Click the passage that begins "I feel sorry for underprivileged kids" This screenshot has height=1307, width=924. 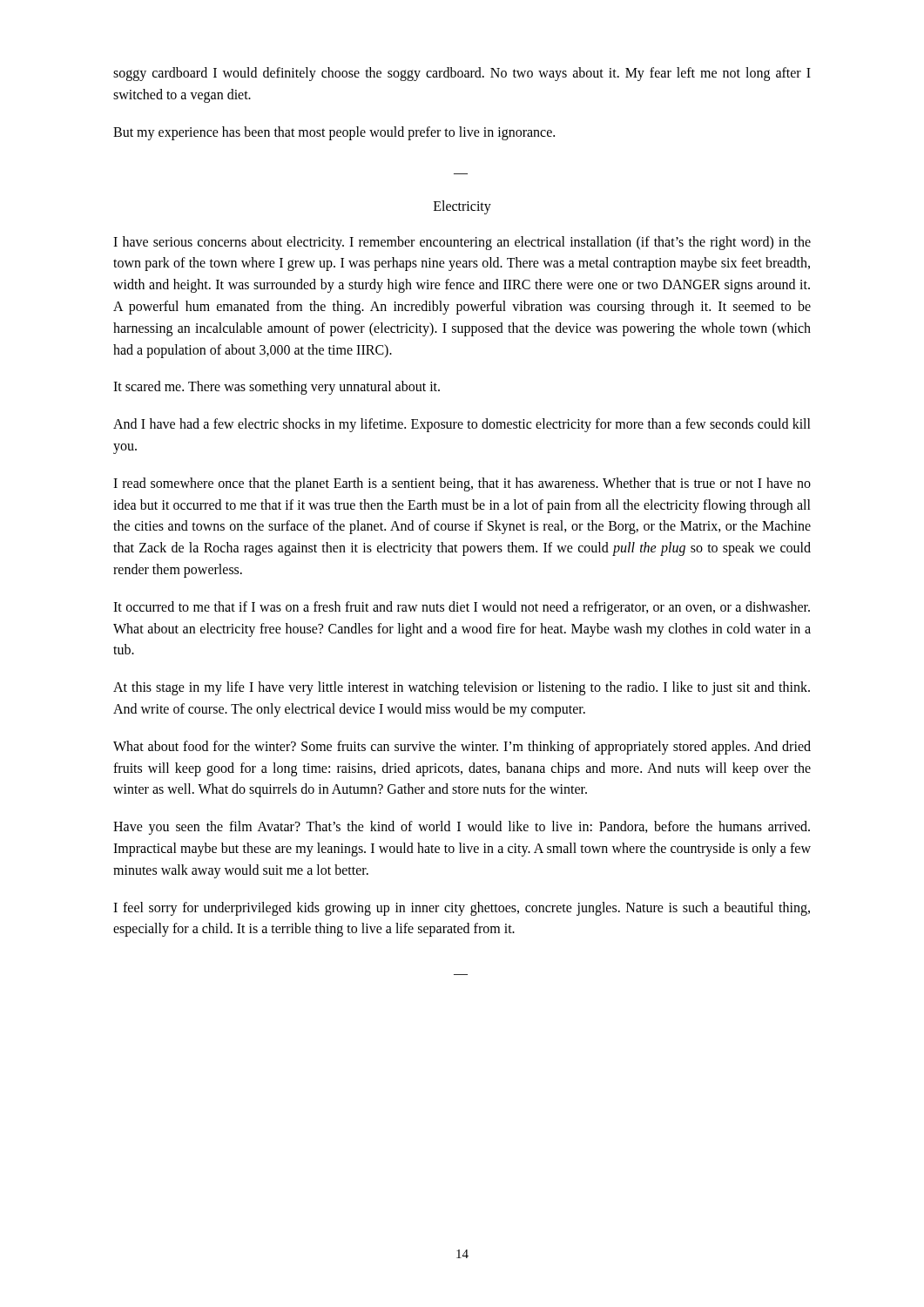tap(462, 918)
